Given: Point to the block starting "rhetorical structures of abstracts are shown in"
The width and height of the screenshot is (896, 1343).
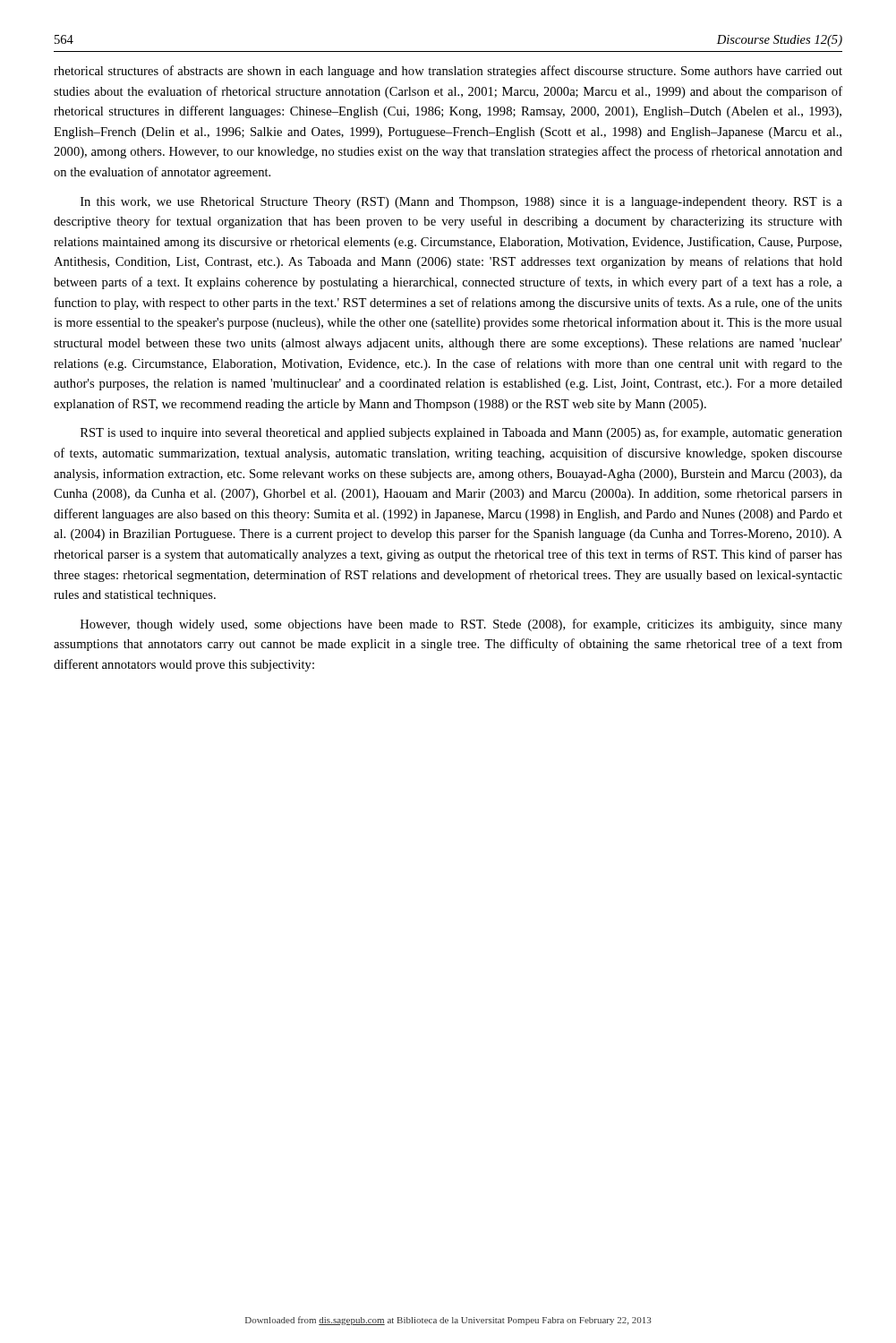Looking at the screenshot, I should tap(448, 122).
